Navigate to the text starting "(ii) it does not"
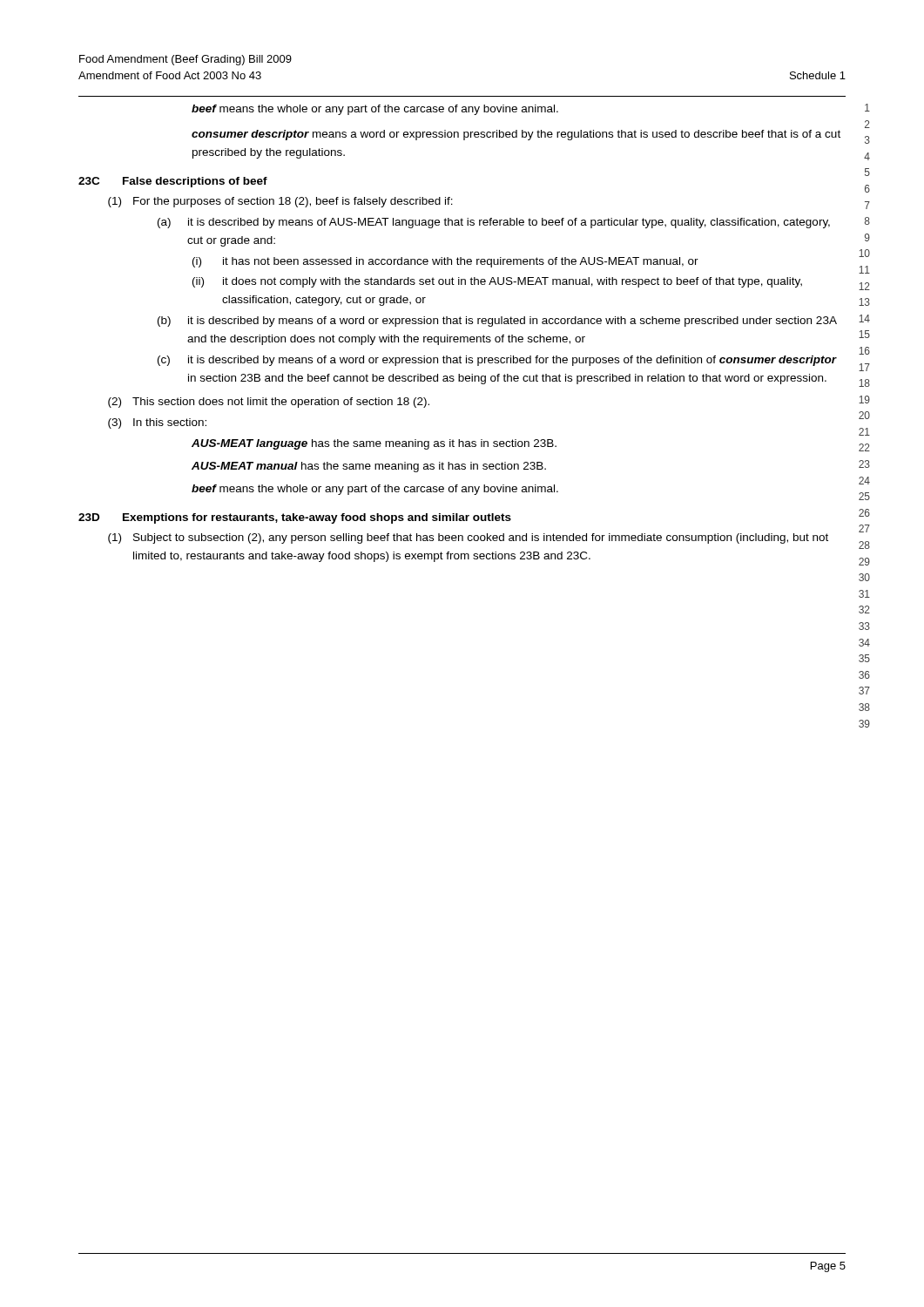The image size is (924, 1307). coord(462,291)
